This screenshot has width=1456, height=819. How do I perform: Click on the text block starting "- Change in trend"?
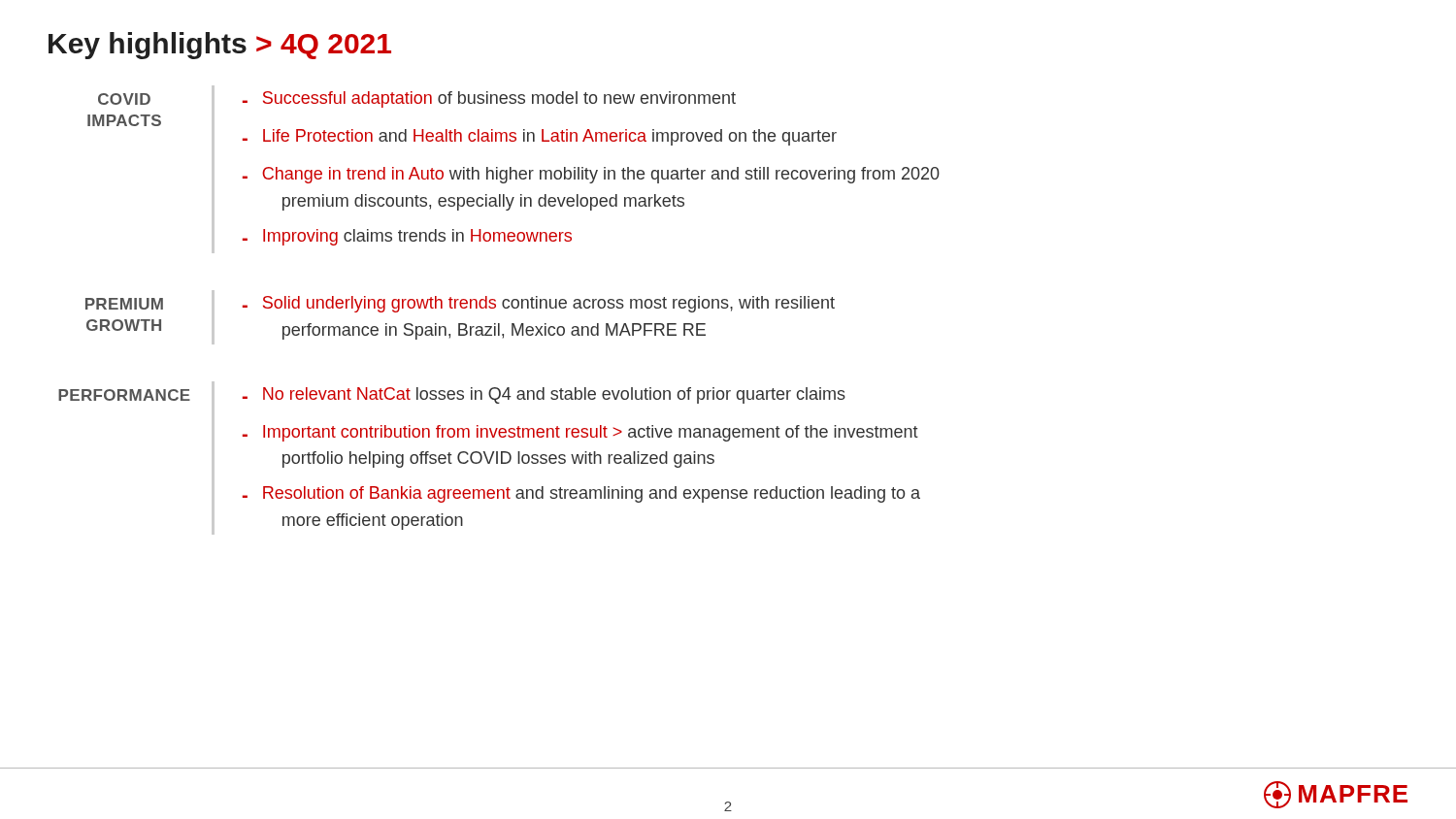pyautogui.click(x=826, y=188)
